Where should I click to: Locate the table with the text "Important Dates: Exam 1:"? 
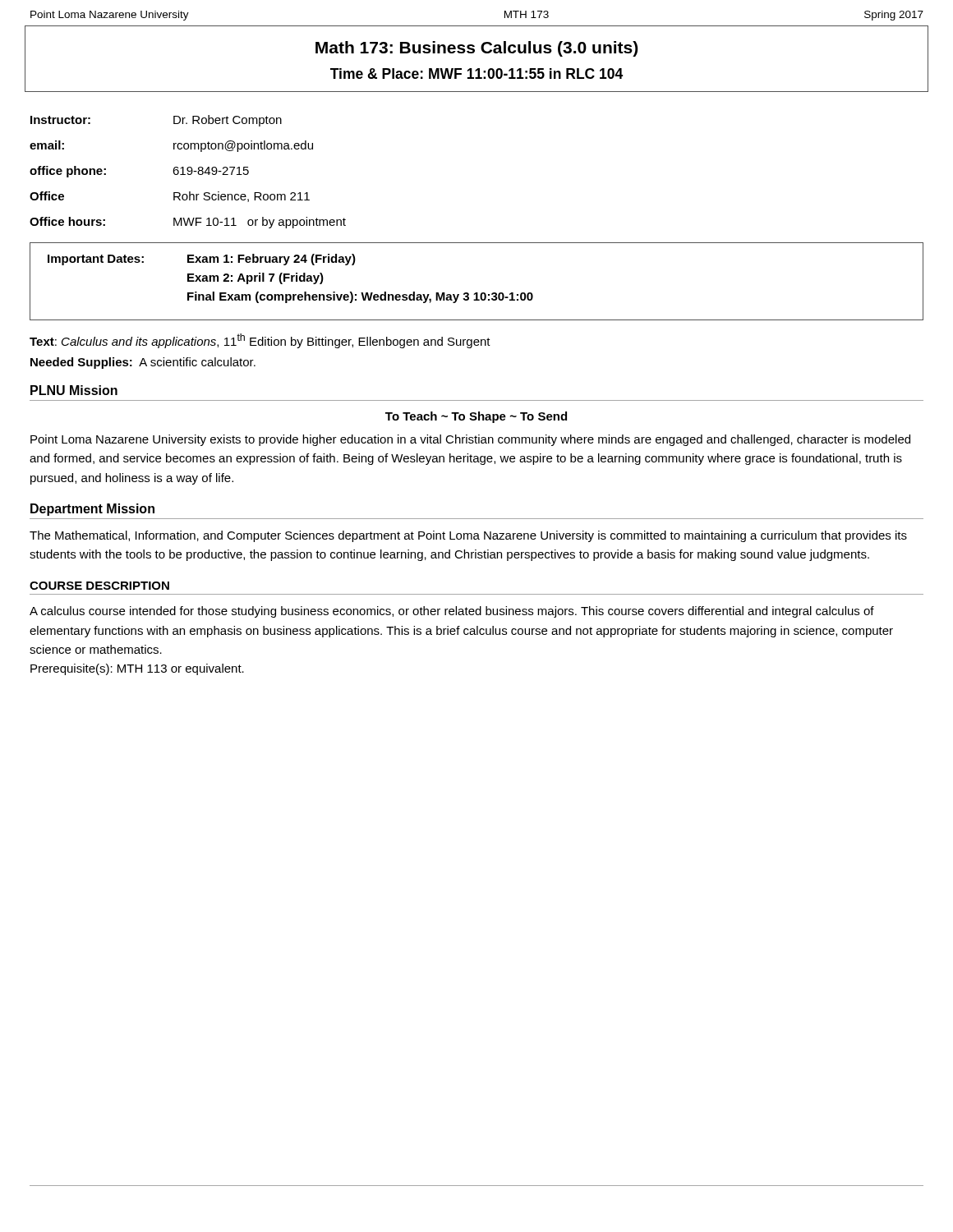pyautogui.click(x=476, y=281)
